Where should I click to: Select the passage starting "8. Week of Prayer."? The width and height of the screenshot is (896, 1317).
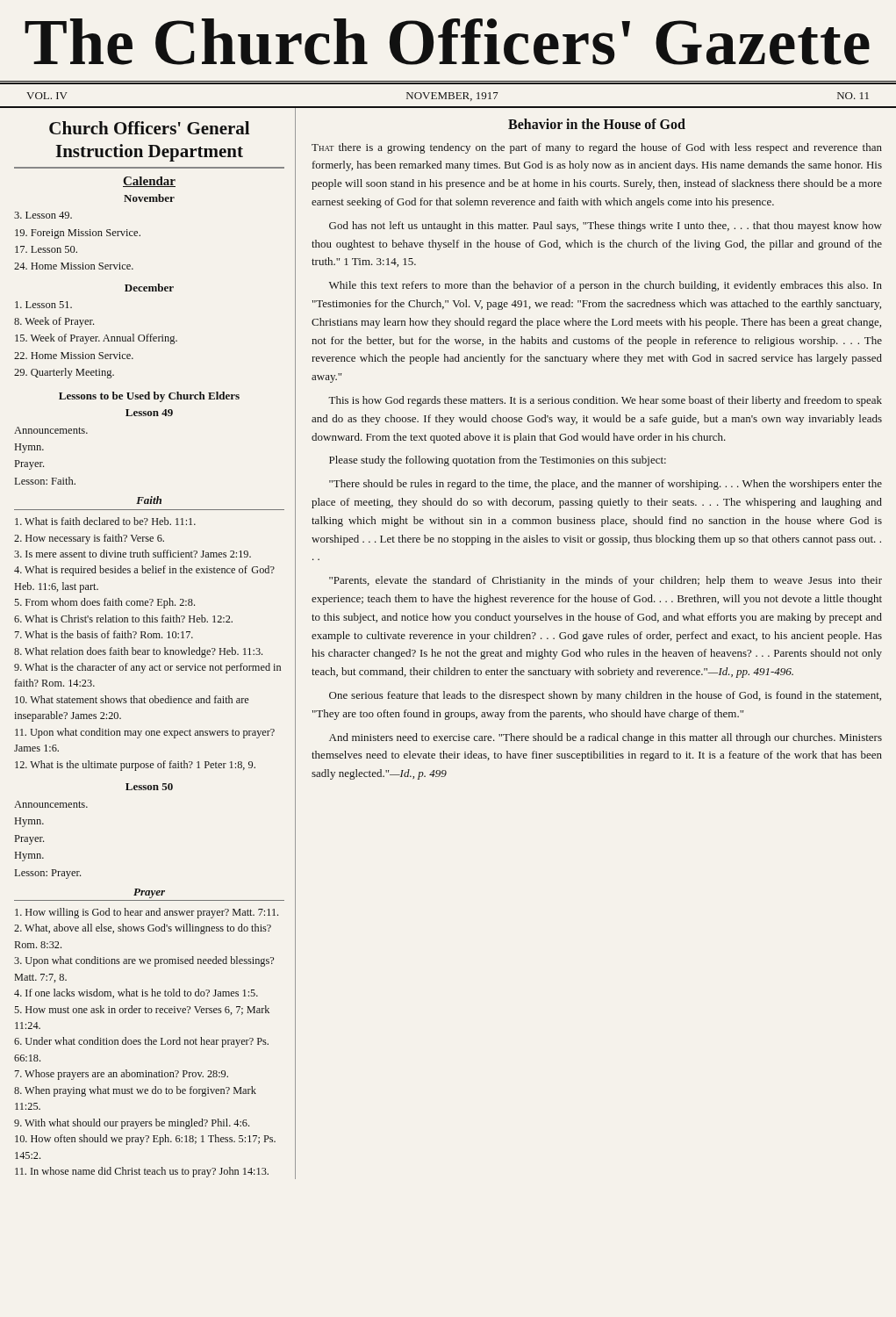coord(54,321)
